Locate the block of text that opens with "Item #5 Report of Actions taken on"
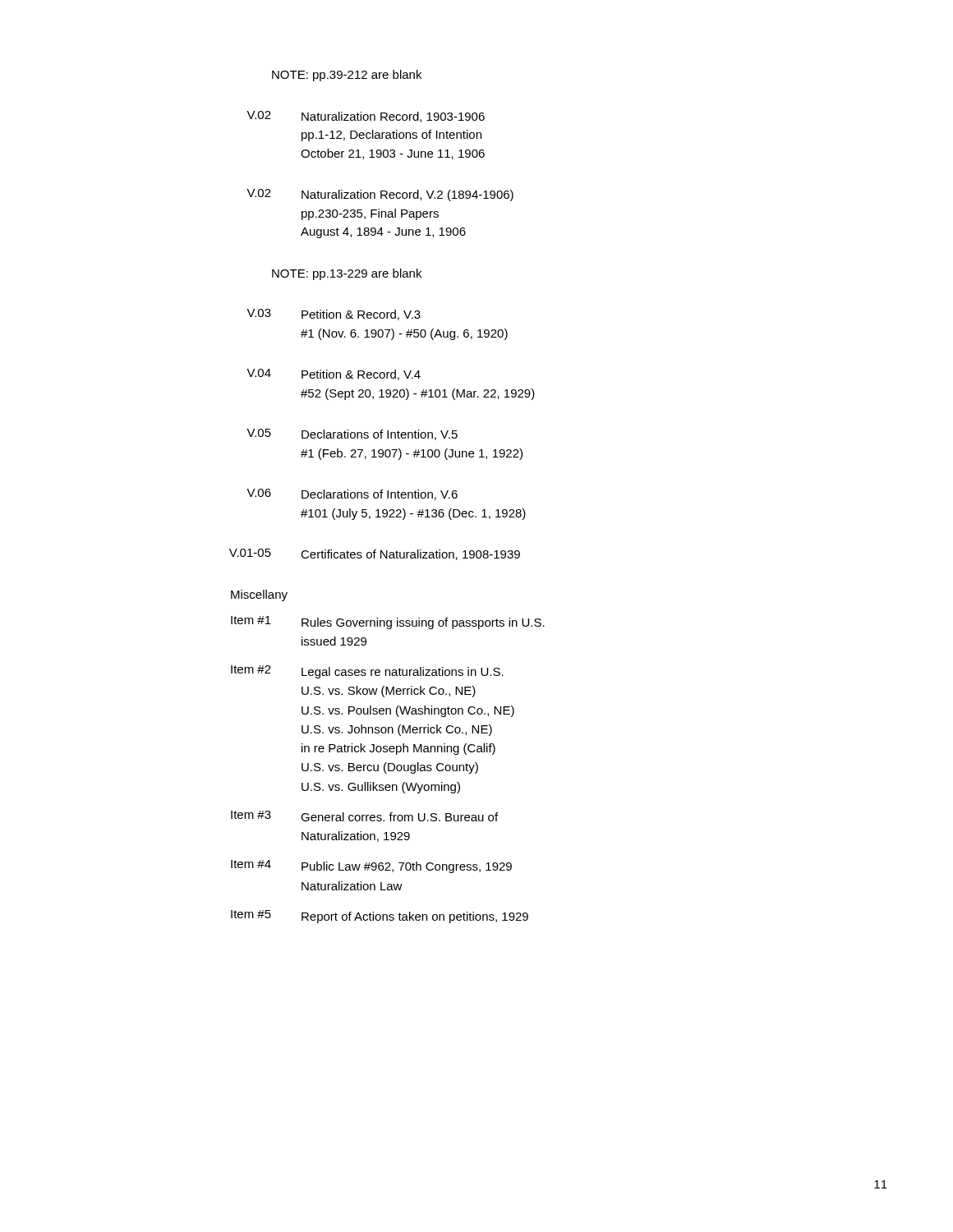953x1232 pixels. (x=518, y=916)
